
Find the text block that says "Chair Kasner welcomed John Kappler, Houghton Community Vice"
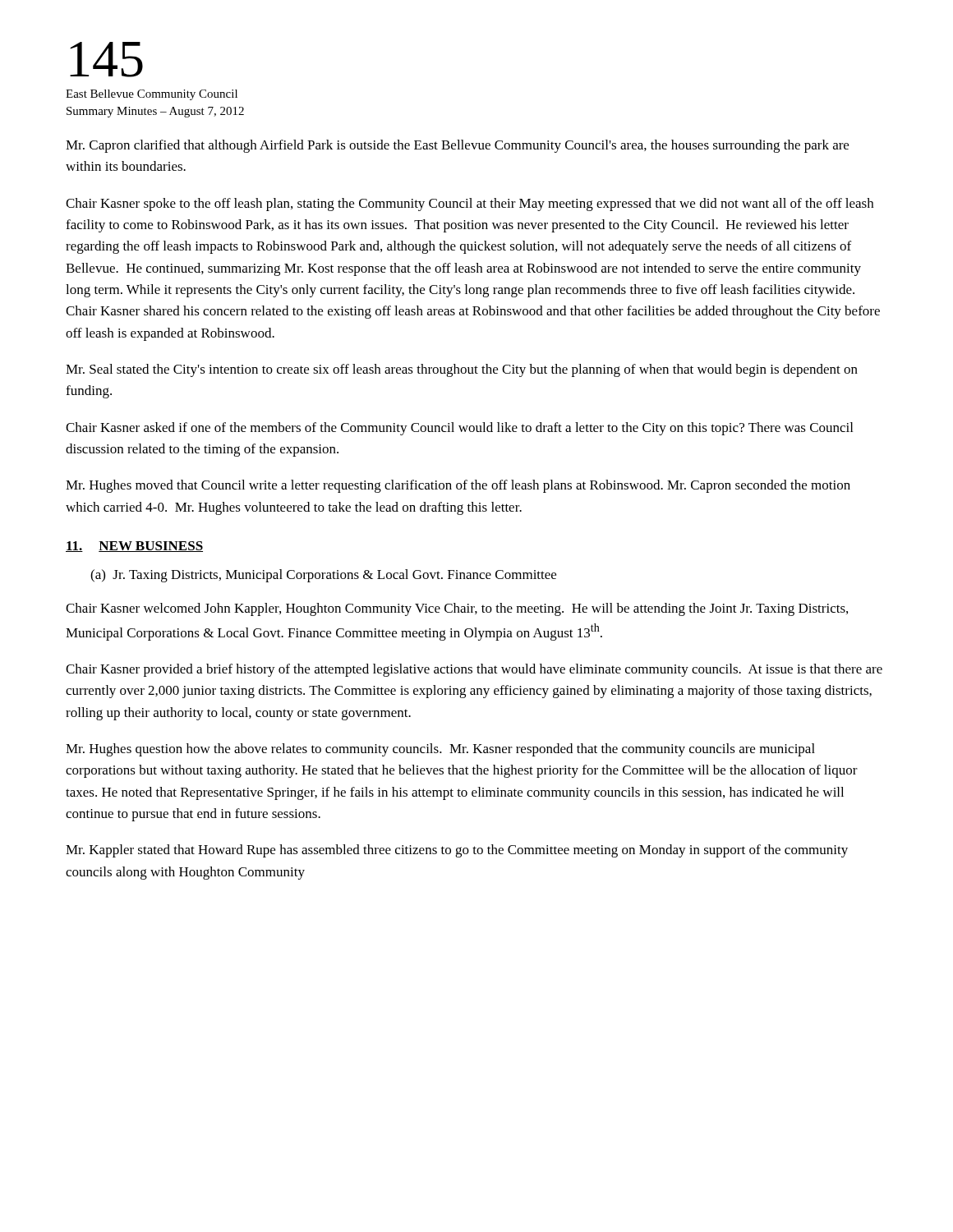pyautogui.click(x=457, y=620)
